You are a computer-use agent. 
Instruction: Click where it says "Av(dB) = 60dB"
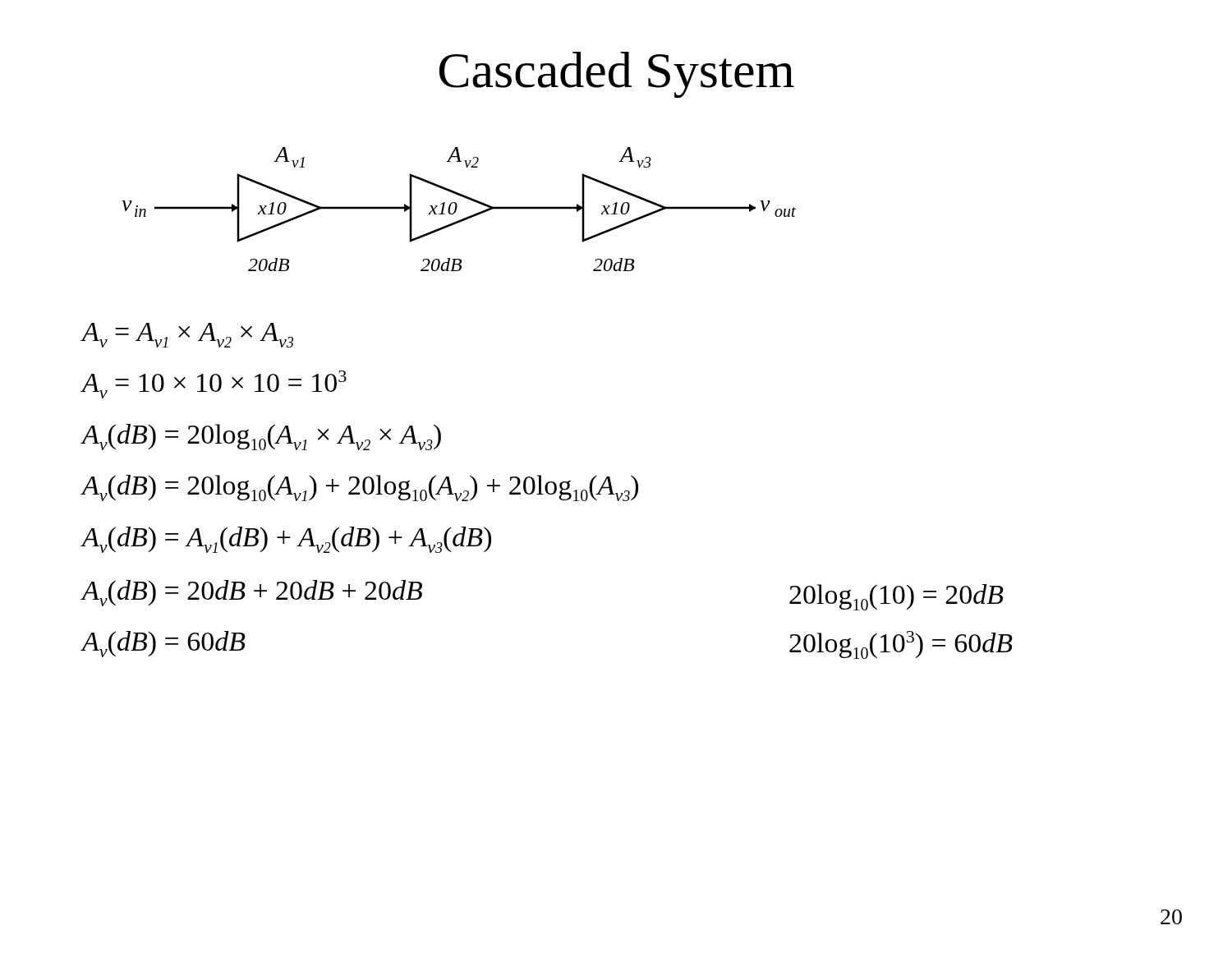click(164, 644)
